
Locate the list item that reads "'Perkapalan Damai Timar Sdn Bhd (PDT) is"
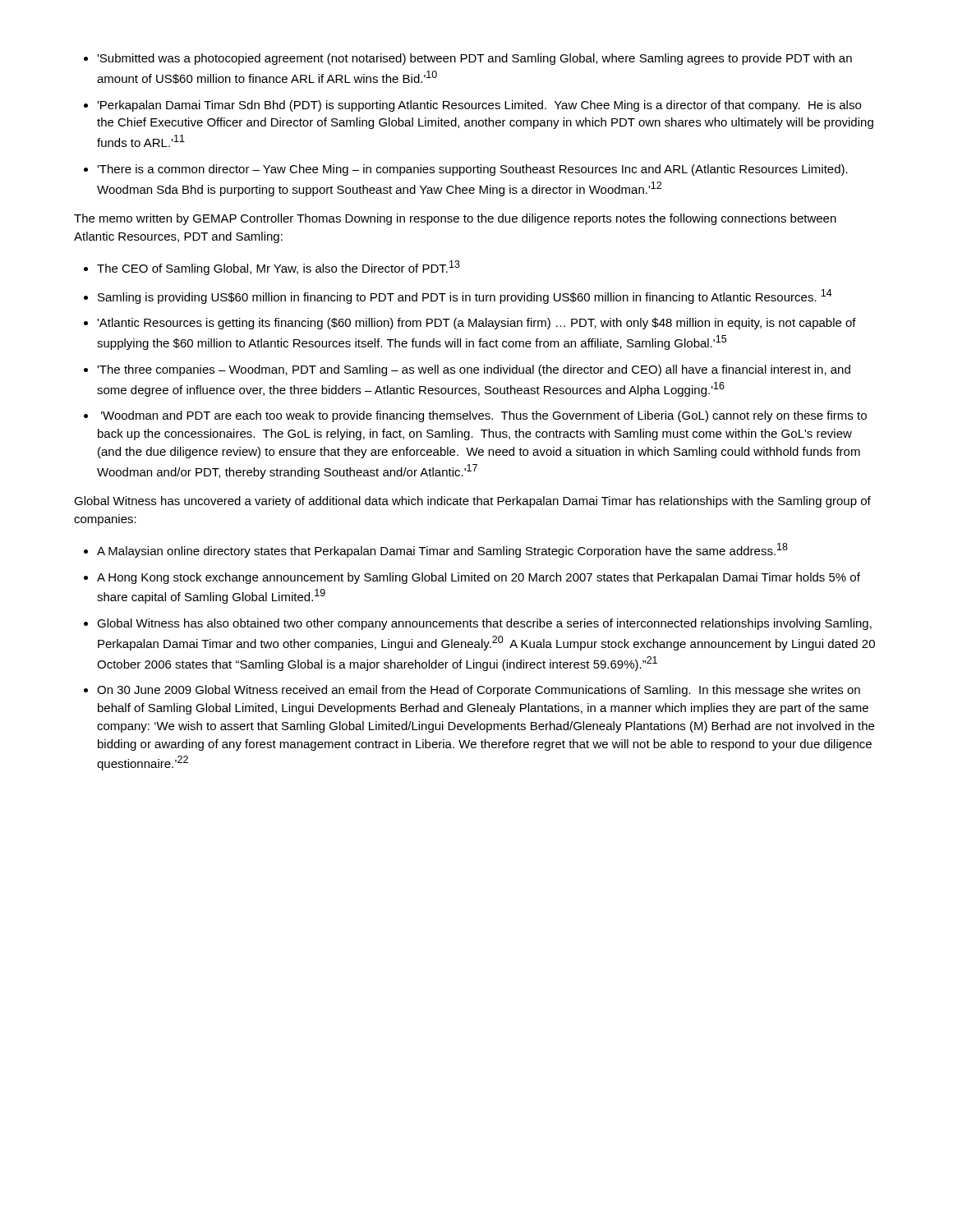tap(485, 123)
